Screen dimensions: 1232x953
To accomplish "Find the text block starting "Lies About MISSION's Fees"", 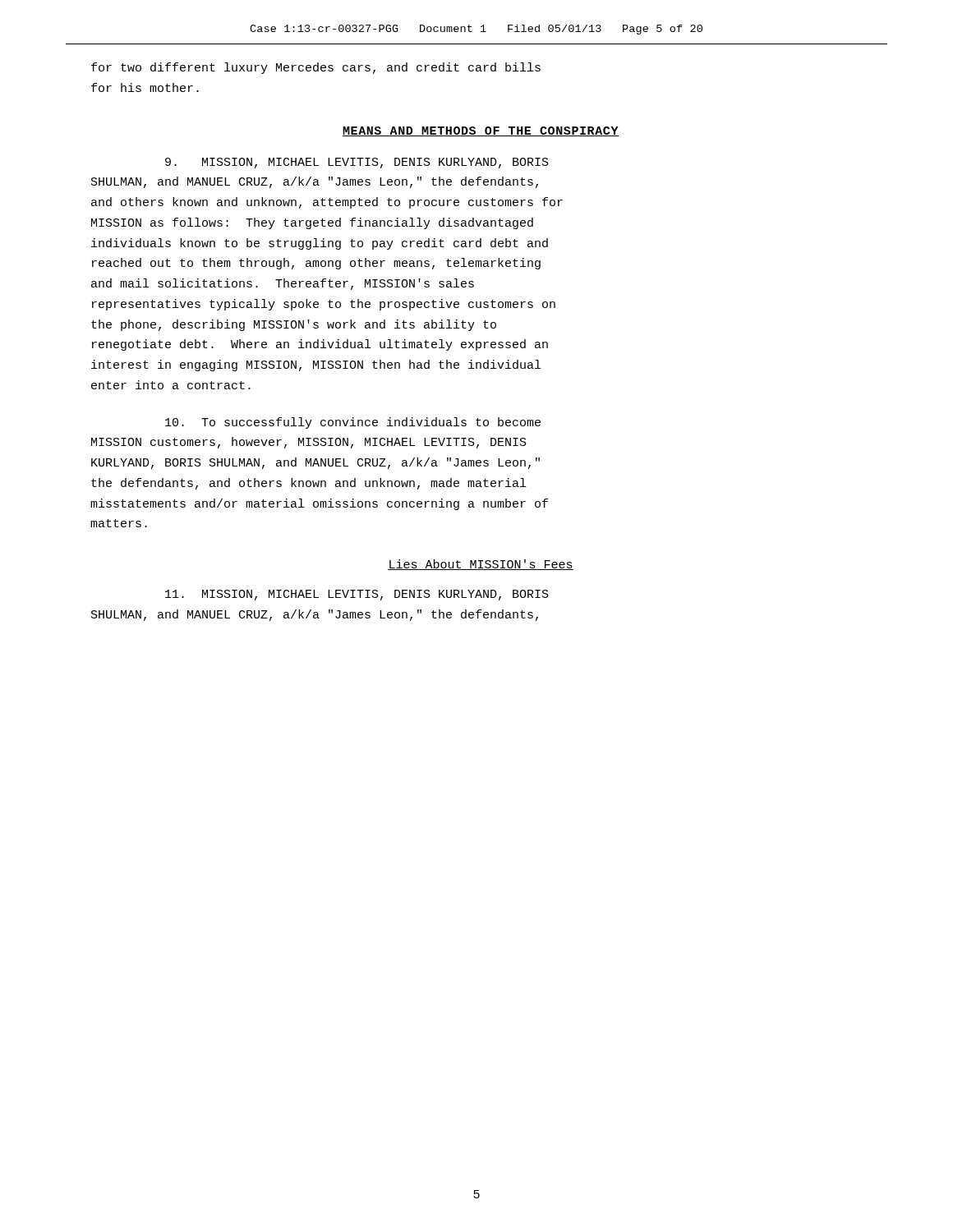I will [x=481, y=565].
